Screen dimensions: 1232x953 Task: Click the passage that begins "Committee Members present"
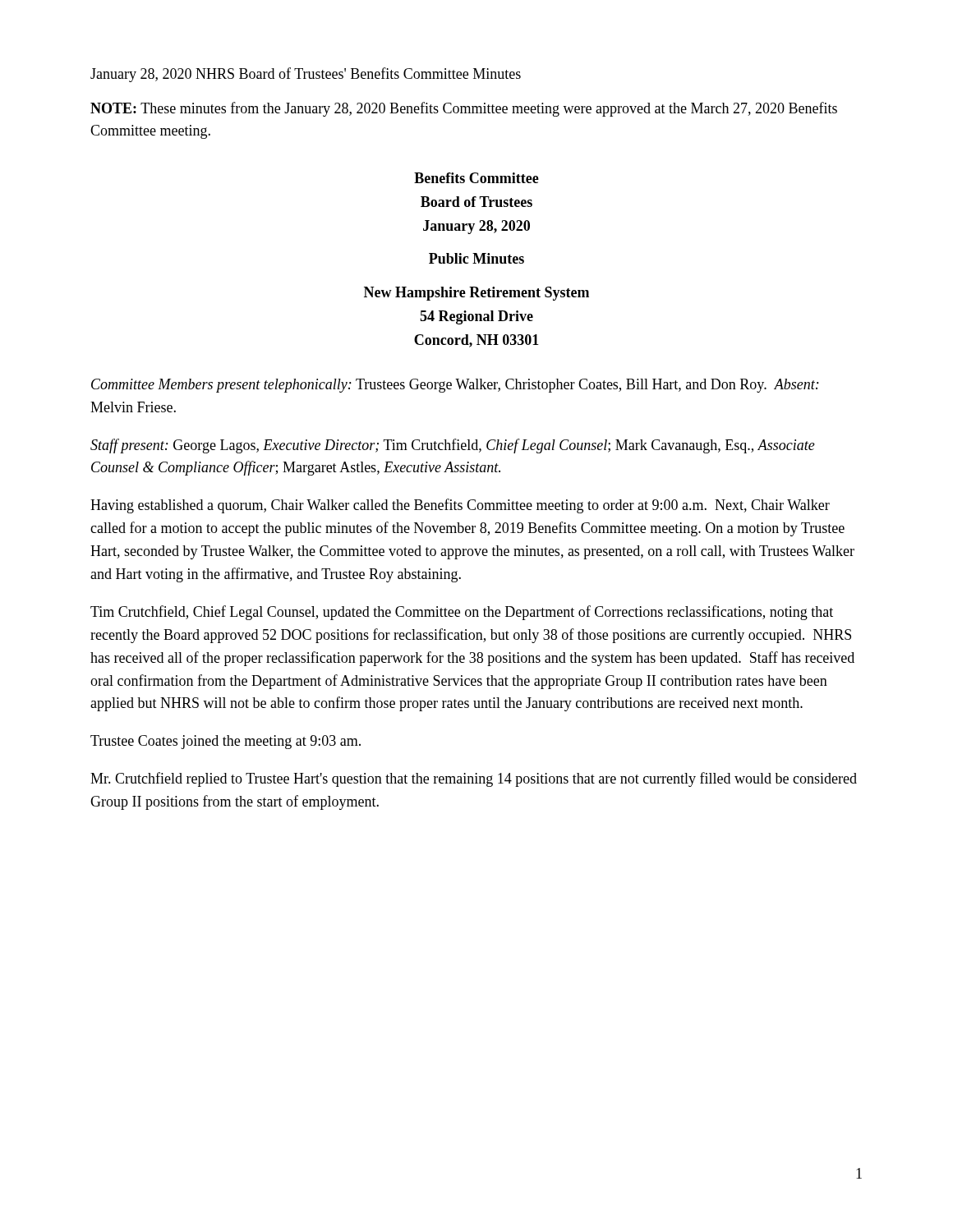pos(455,396)
